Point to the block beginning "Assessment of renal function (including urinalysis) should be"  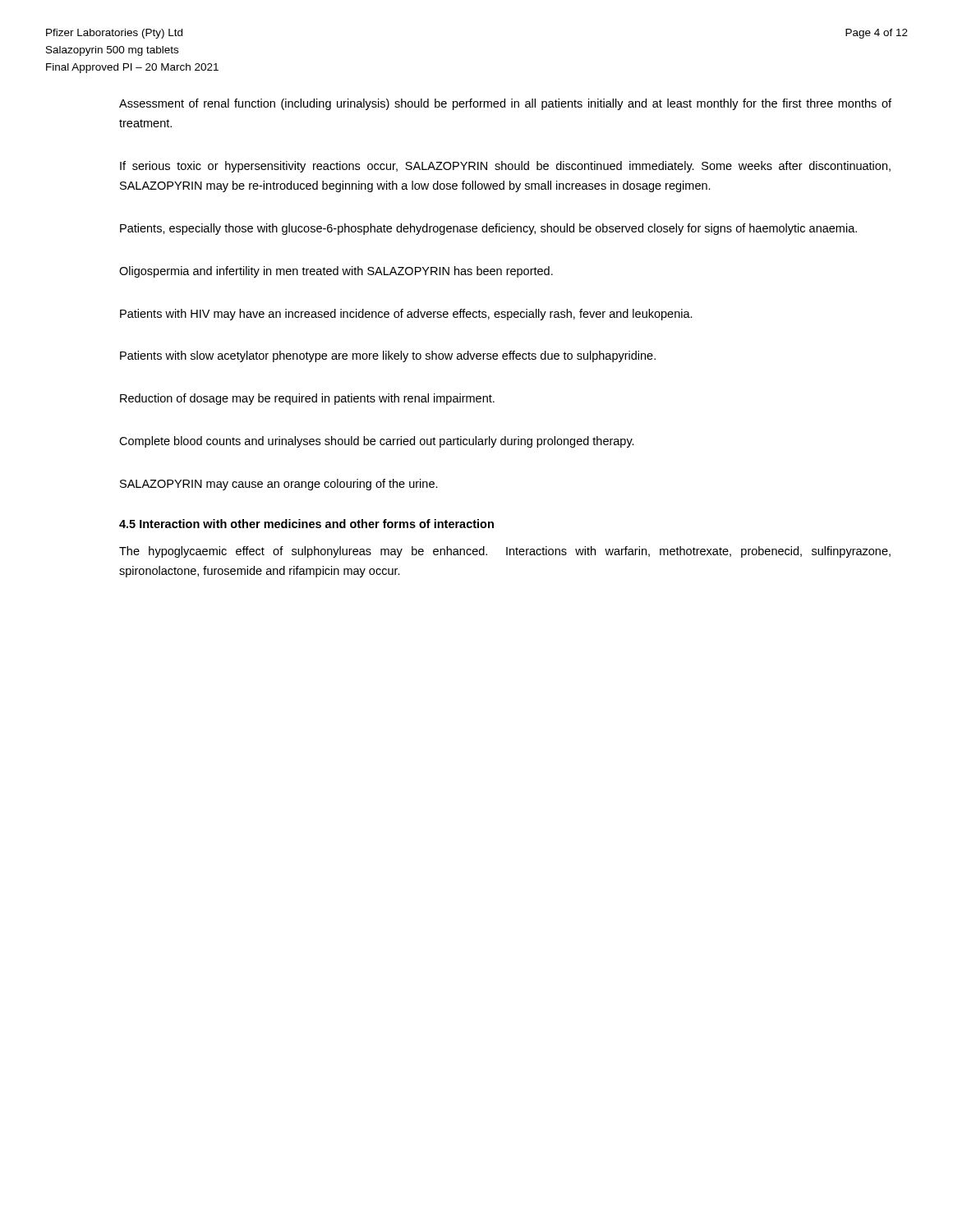point(505,113)
